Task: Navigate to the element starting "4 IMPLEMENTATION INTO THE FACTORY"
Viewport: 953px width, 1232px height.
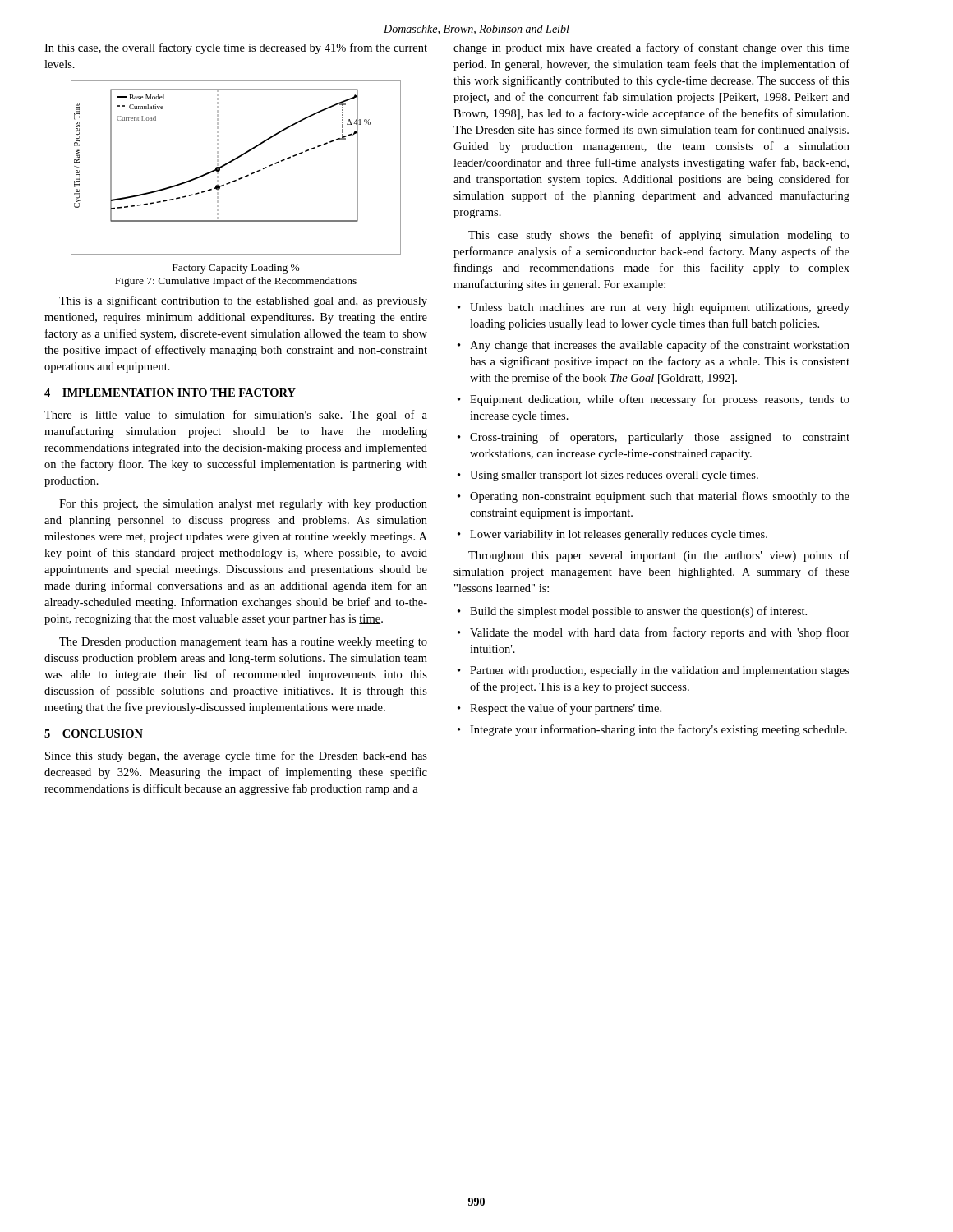Action: pyautogui.click(x=170, y=393)
